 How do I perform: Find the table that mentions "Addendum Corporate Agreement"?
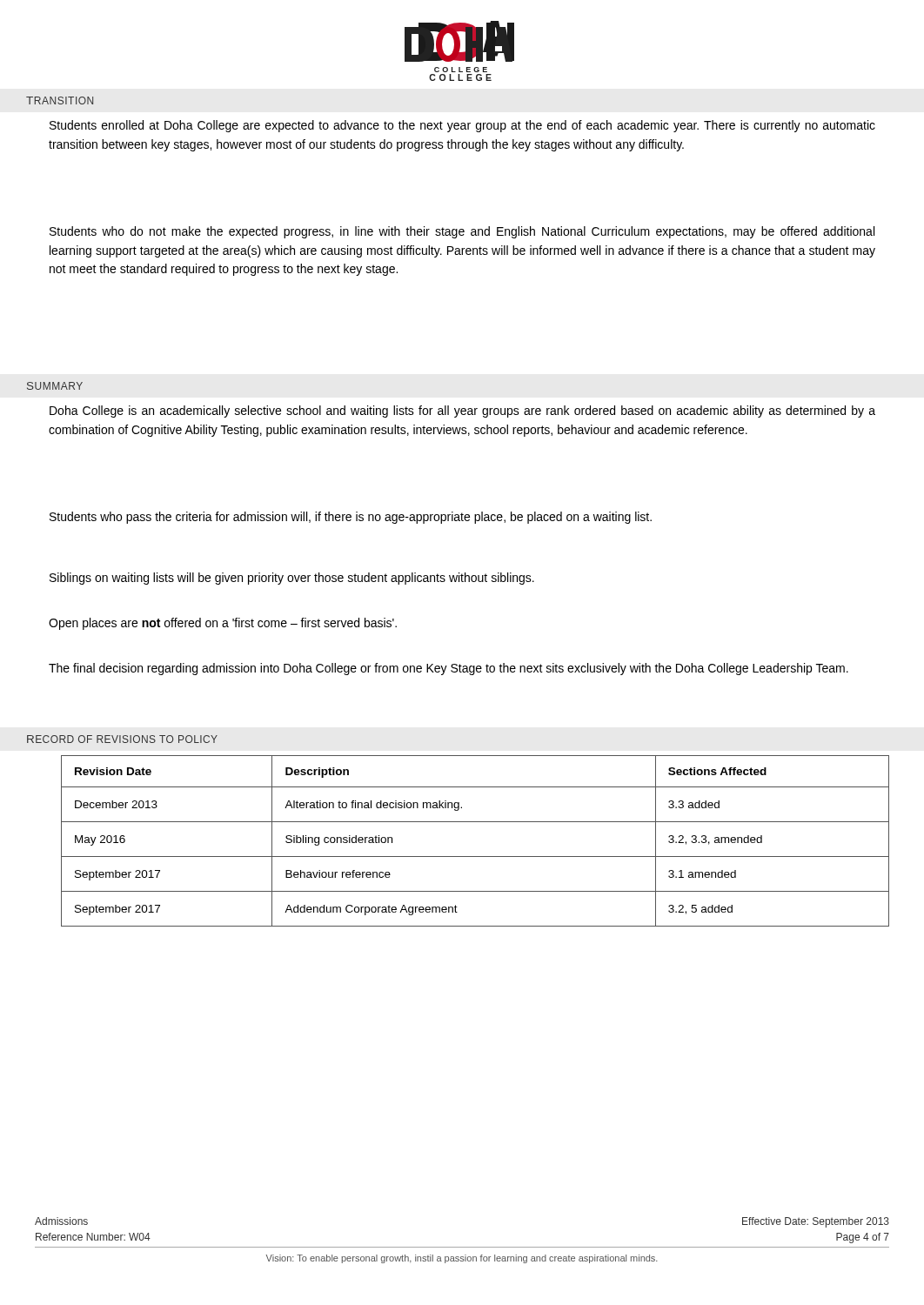point(462,841)
